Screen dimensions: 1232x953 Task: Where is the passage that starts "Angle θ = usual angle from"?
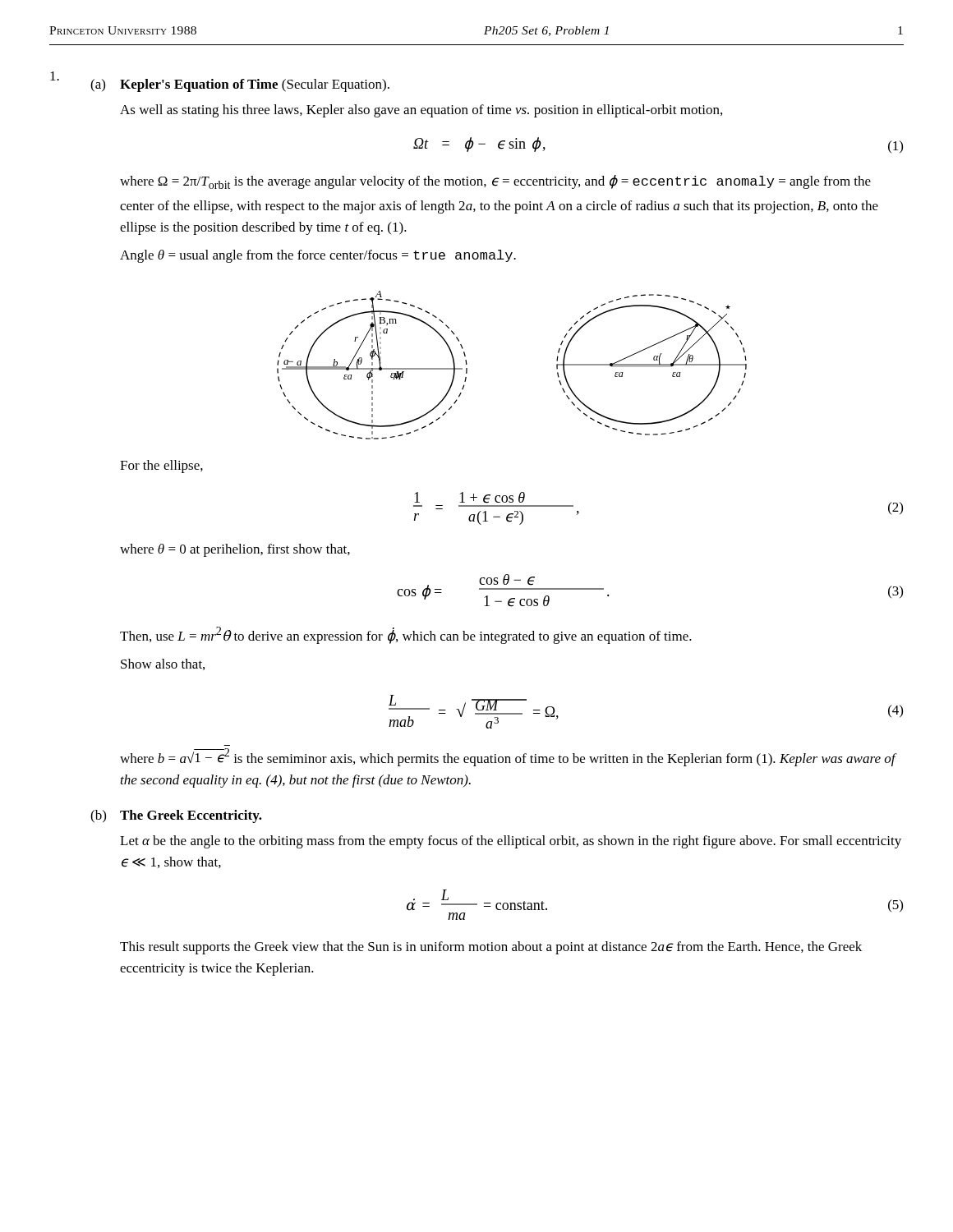pyautogui.click(x=318, y=256)
